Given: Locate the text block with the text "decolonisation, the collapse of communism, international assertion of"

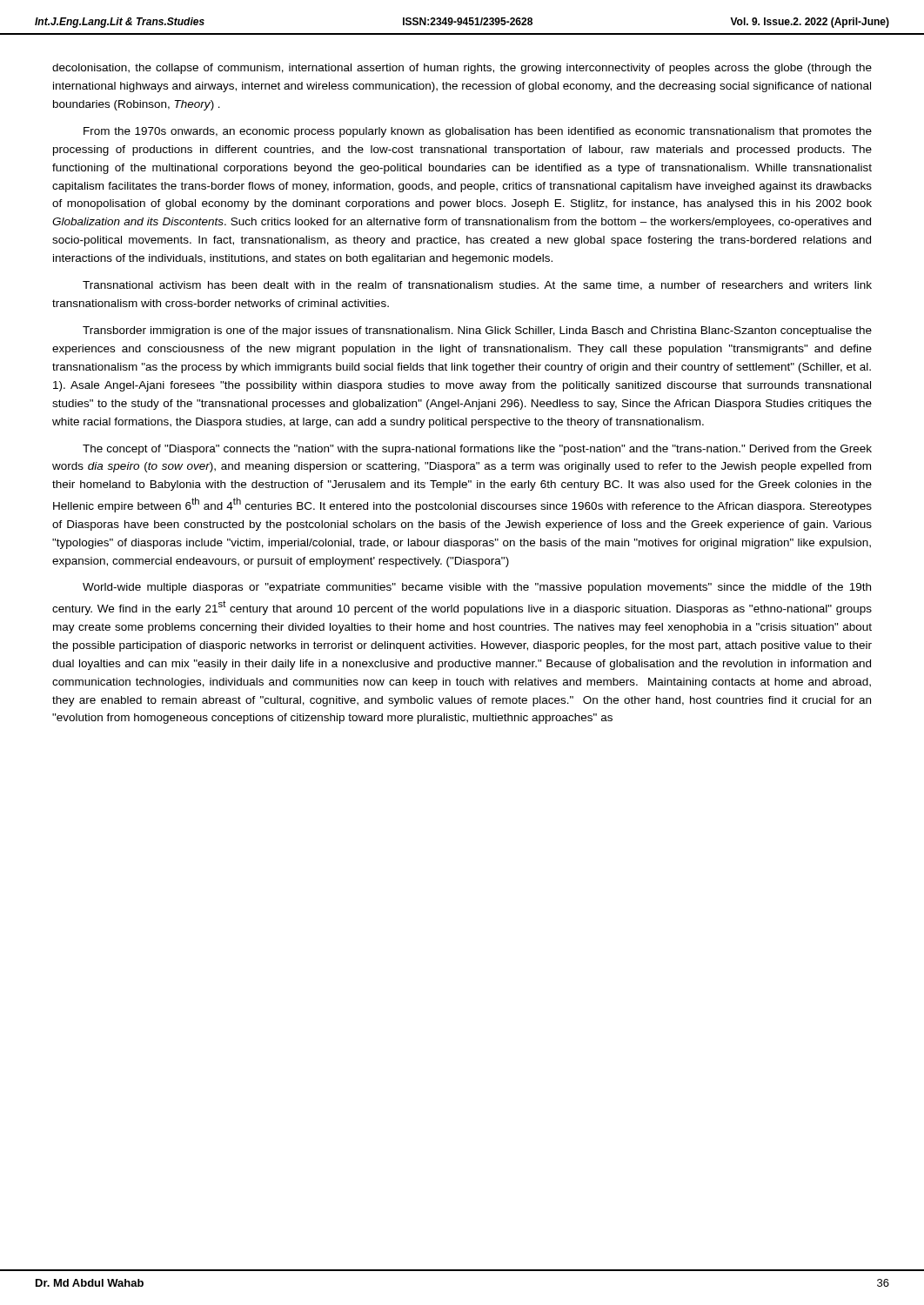Looking at the screenshot, I should coord(462,86).
